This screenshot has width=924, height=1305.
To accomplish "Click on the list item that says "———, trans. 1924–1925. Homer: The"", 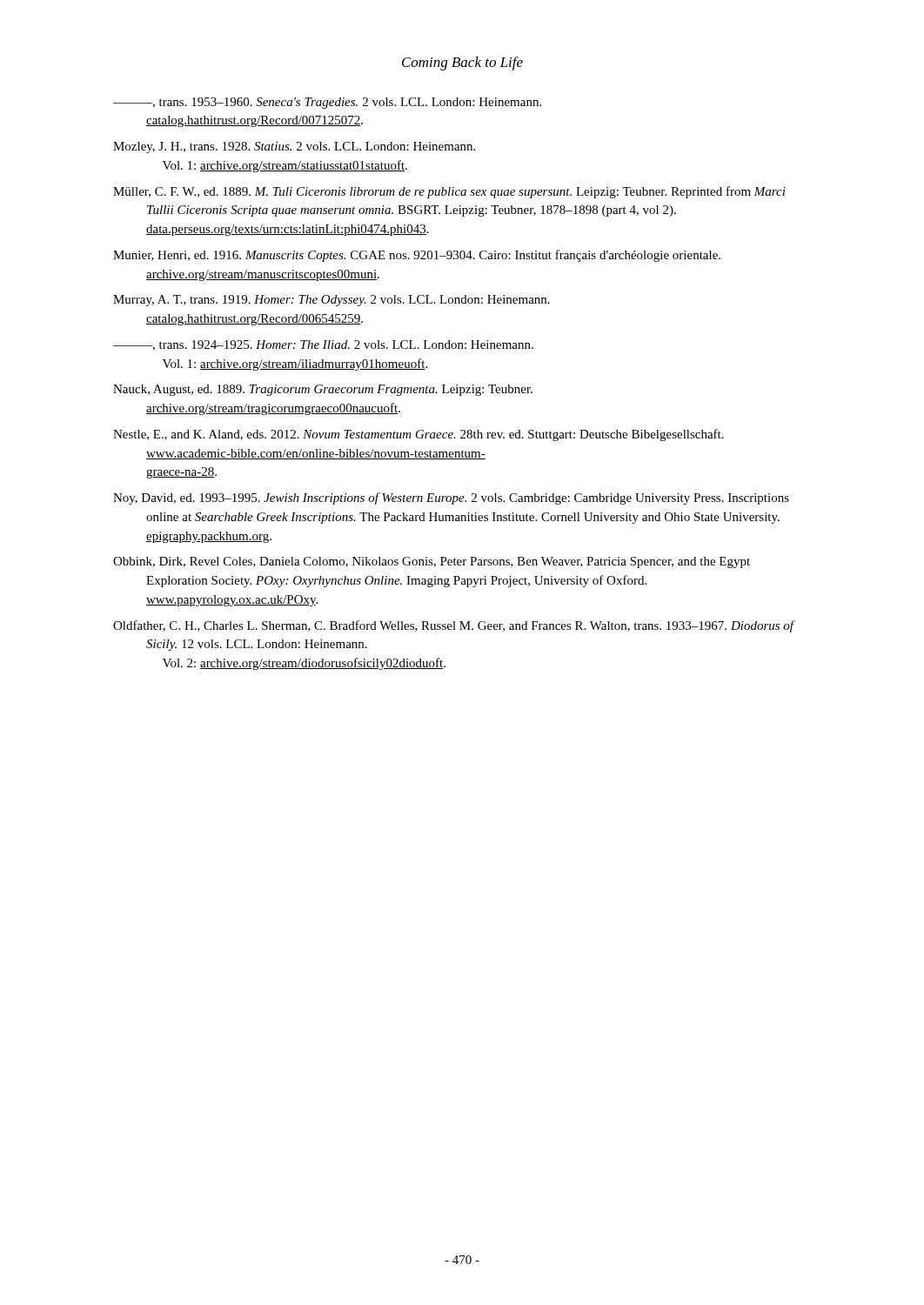I will [324, 354].
